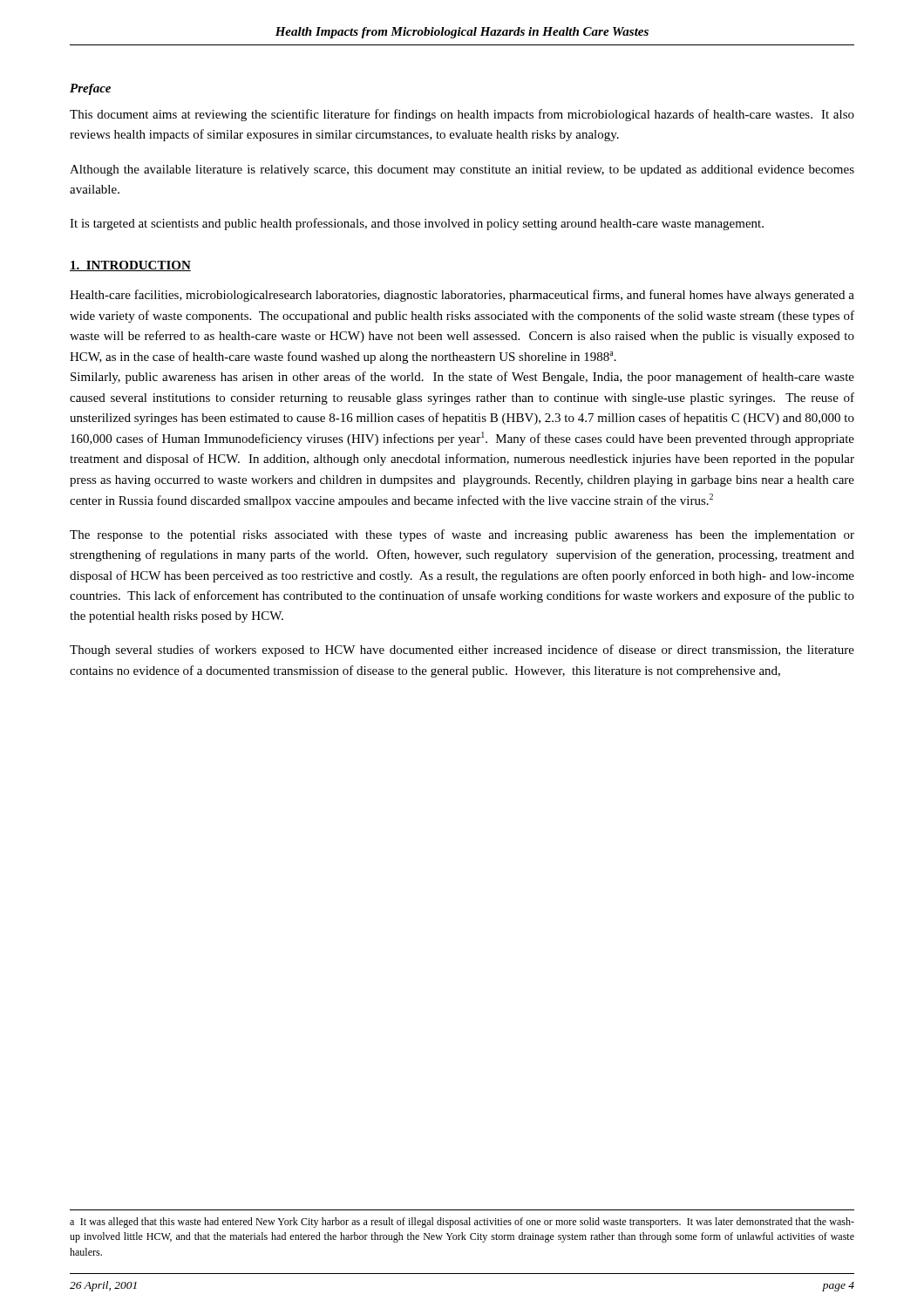Locate the text block that says "Health-care facilities, microbiologicalresearch laboratories, diagnostic laboratories, pharmaceutical"
This screenshot has width=924, height=1308.
coord(462,398)
